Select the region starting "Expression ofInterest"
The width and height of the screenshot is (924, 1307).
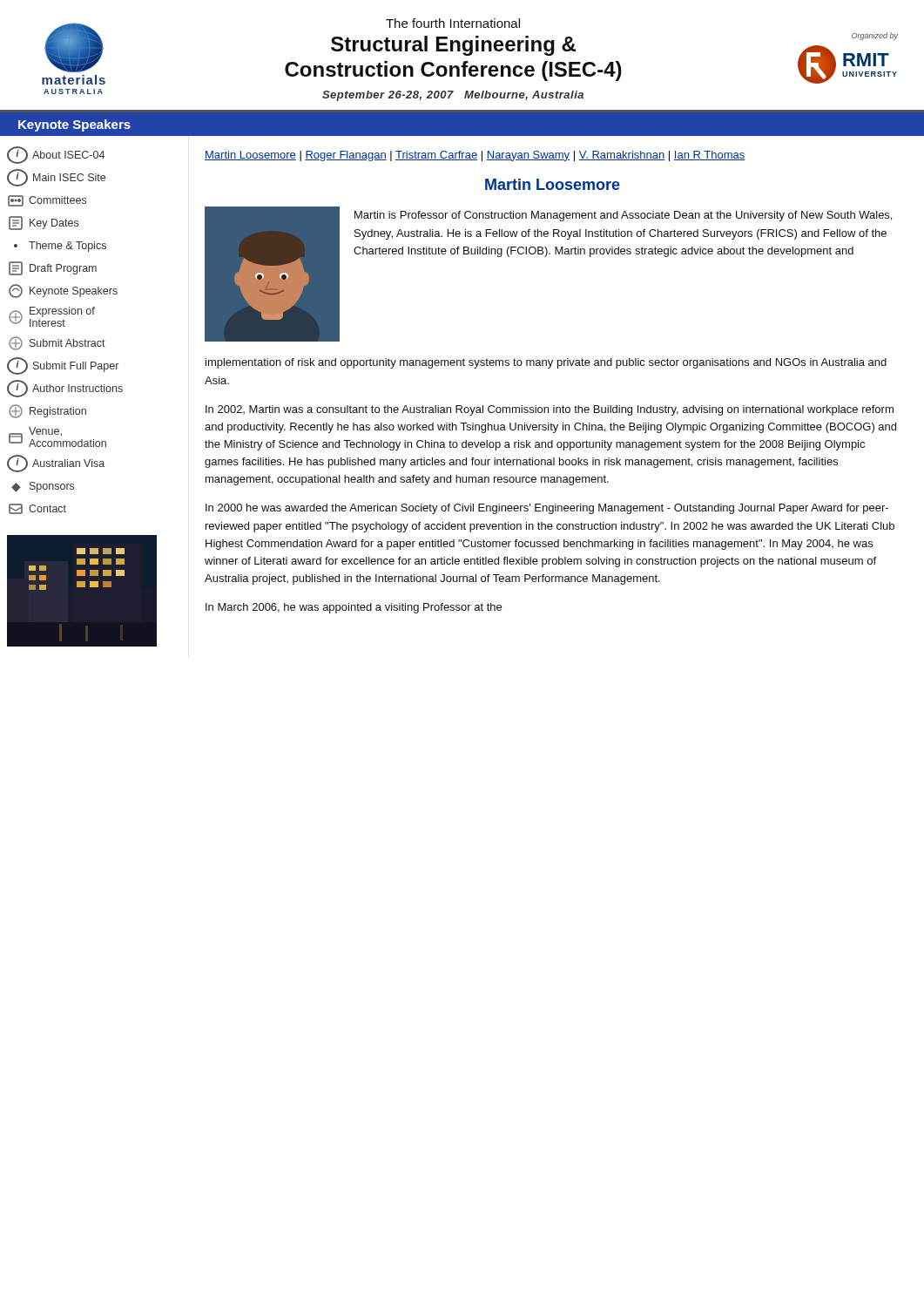(51, 317)
